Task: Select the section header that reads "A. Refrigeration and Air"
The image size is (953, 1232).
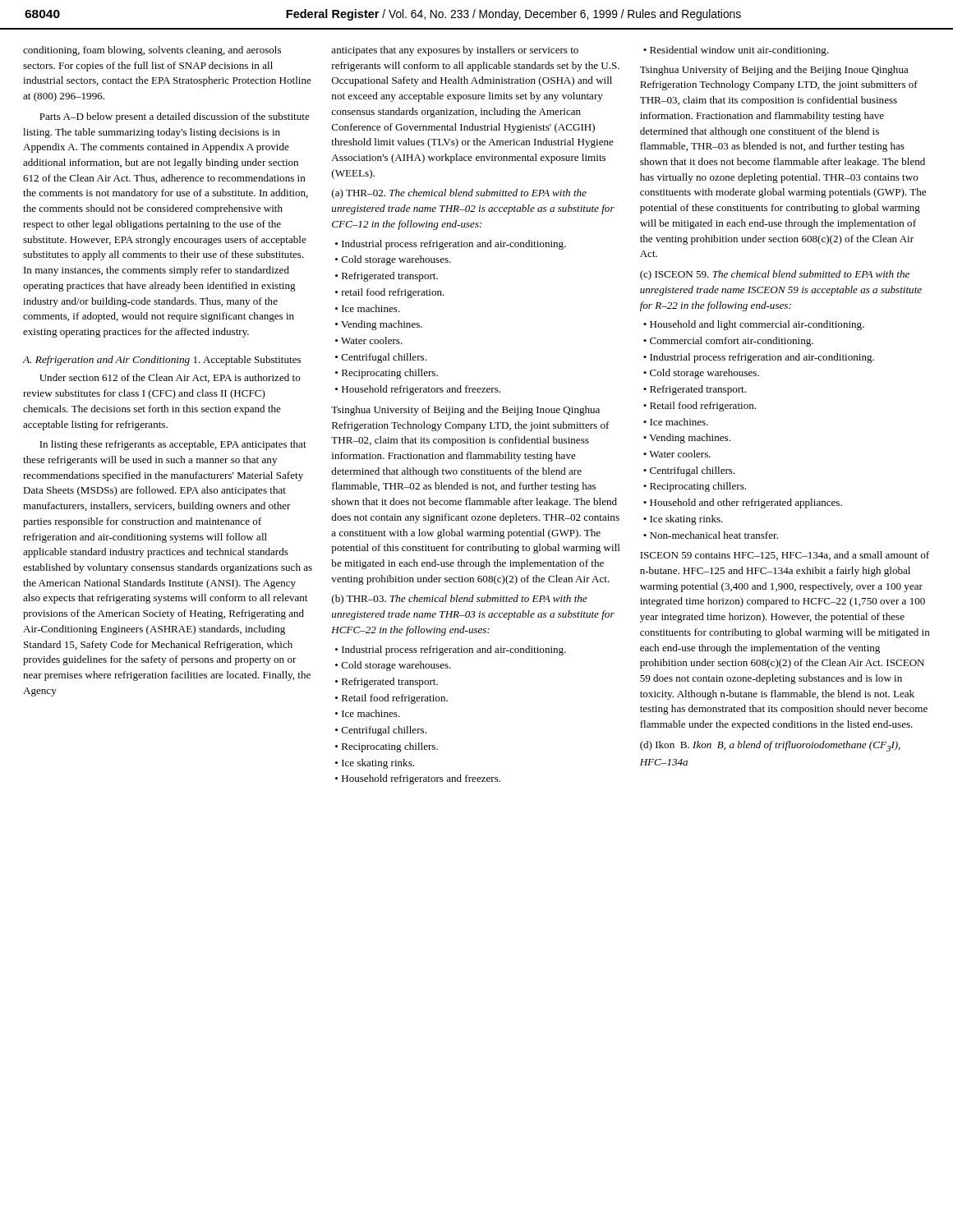Action: [x=106, y=359]
